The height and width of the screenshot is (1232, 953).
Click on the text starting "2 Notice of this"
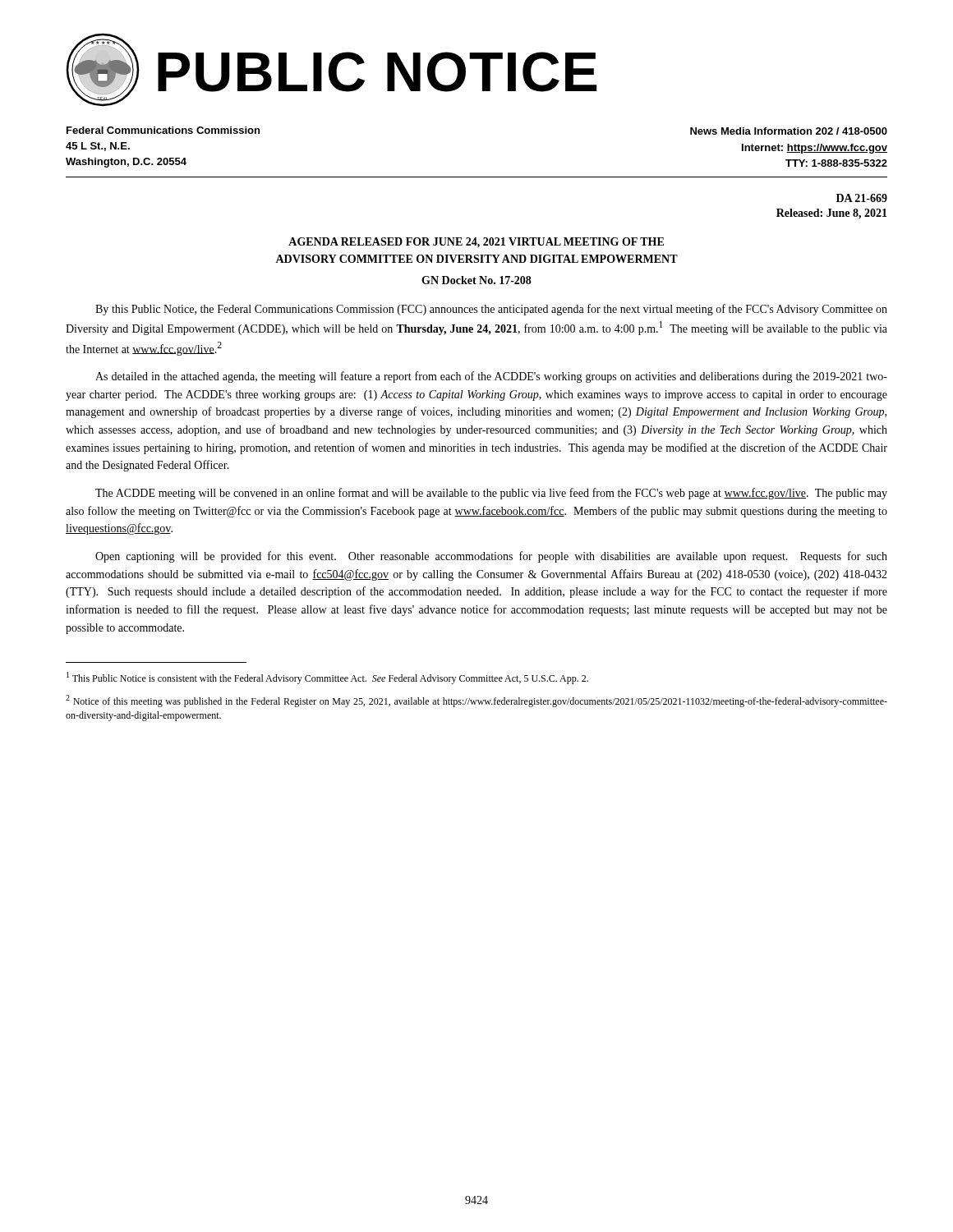pyautogui.click(x=476, y=707)
